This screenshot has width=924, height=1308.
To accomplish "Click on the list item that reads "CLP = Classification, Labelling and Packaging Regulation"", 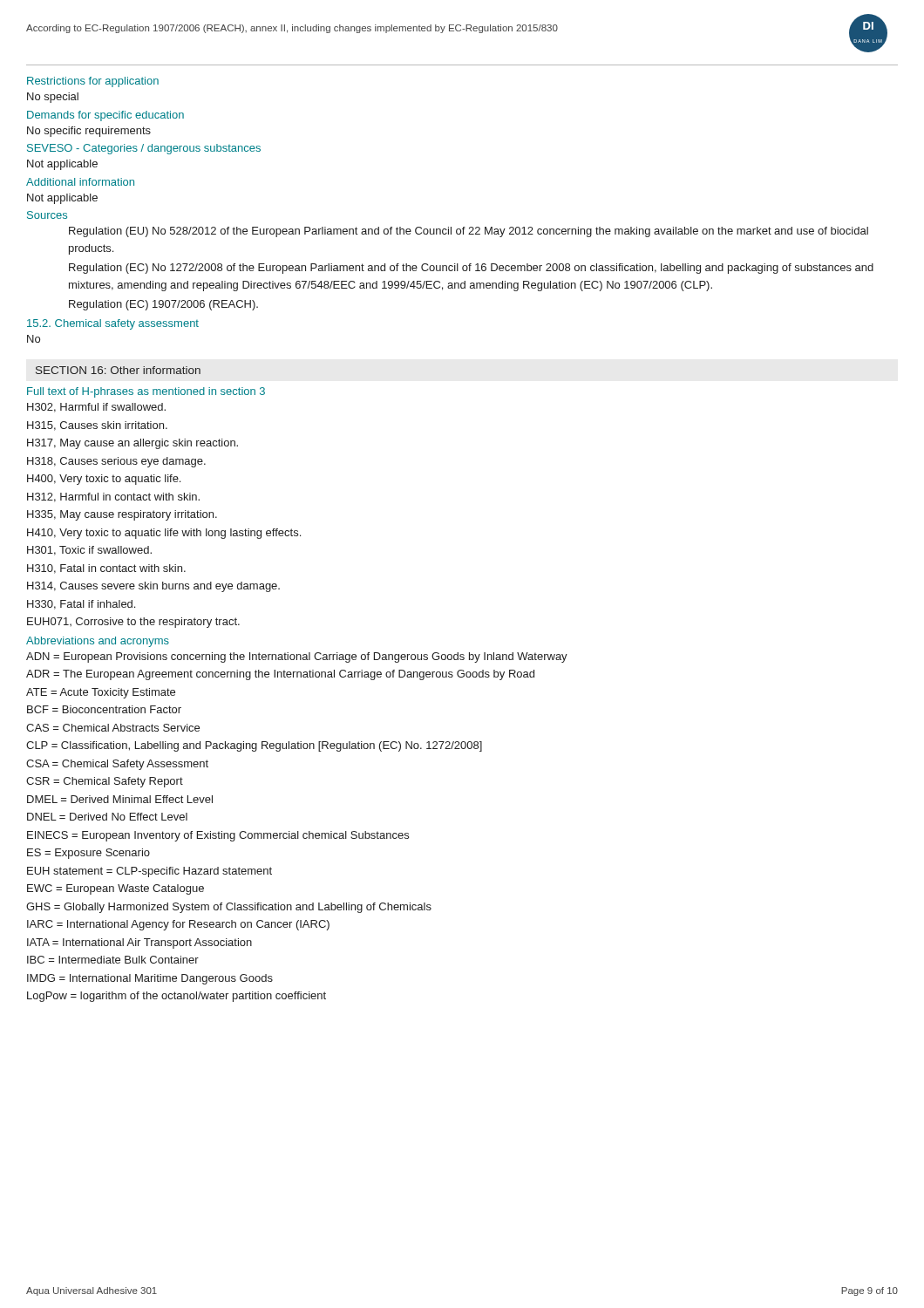I will (x=254, y=745).
